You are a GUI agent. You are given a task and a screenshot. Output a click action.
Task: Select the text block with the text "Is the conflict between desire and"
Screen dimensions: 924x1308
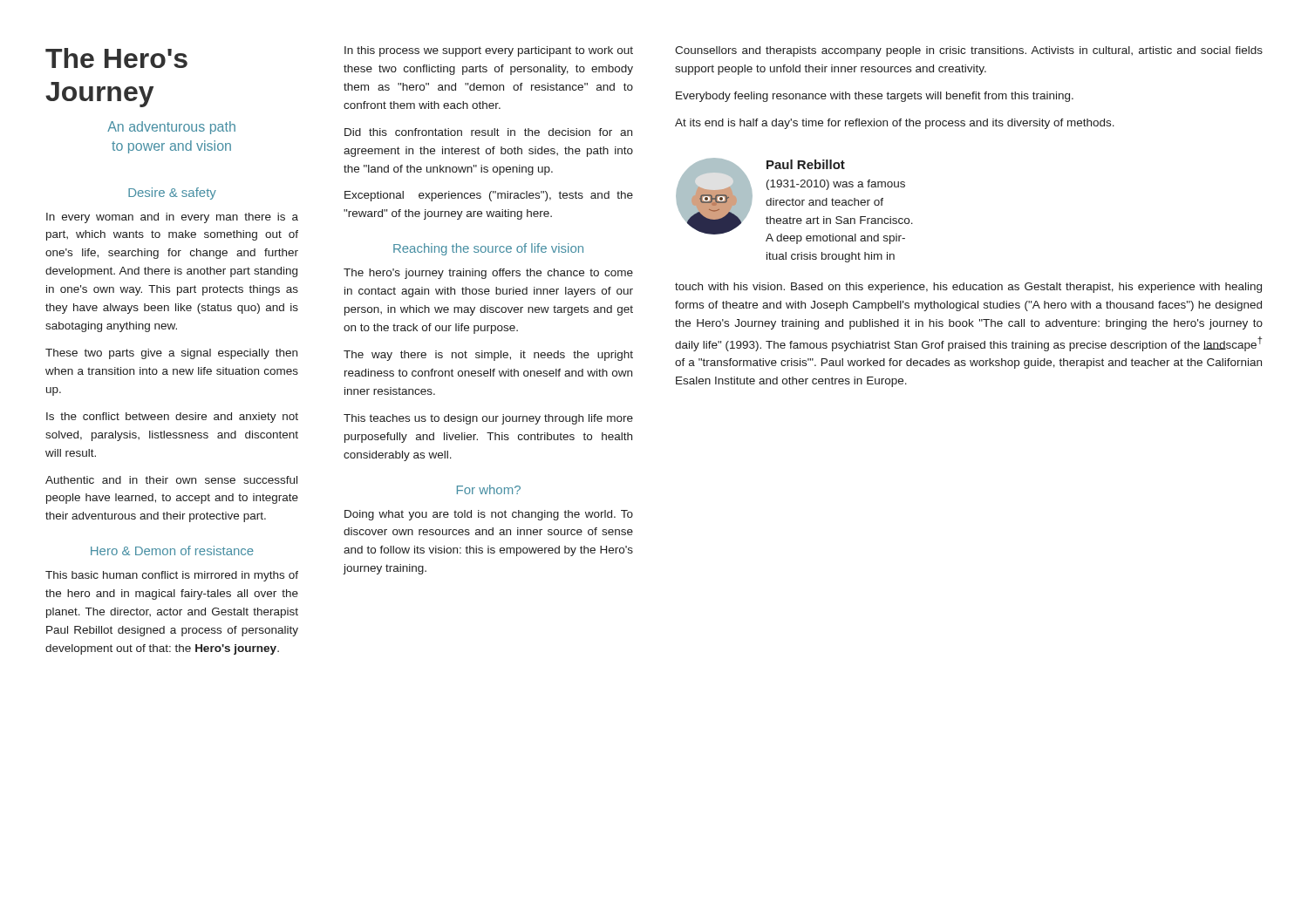coord(172,435)
